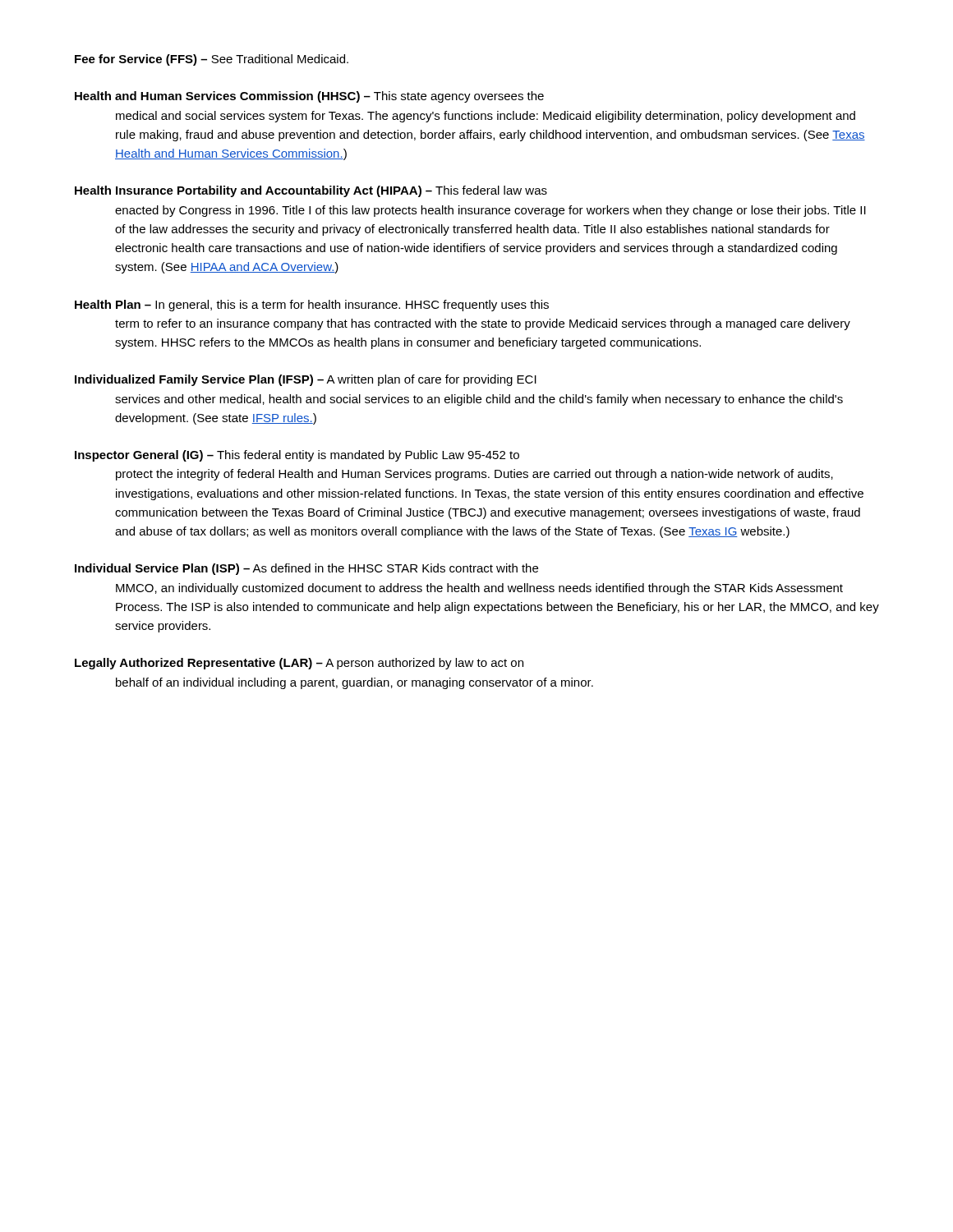This screenshot has height=1232, width=953.
Task: Find the block on this page that starts "Health Plan – In general, this is a"
Action: click(476, 323)
